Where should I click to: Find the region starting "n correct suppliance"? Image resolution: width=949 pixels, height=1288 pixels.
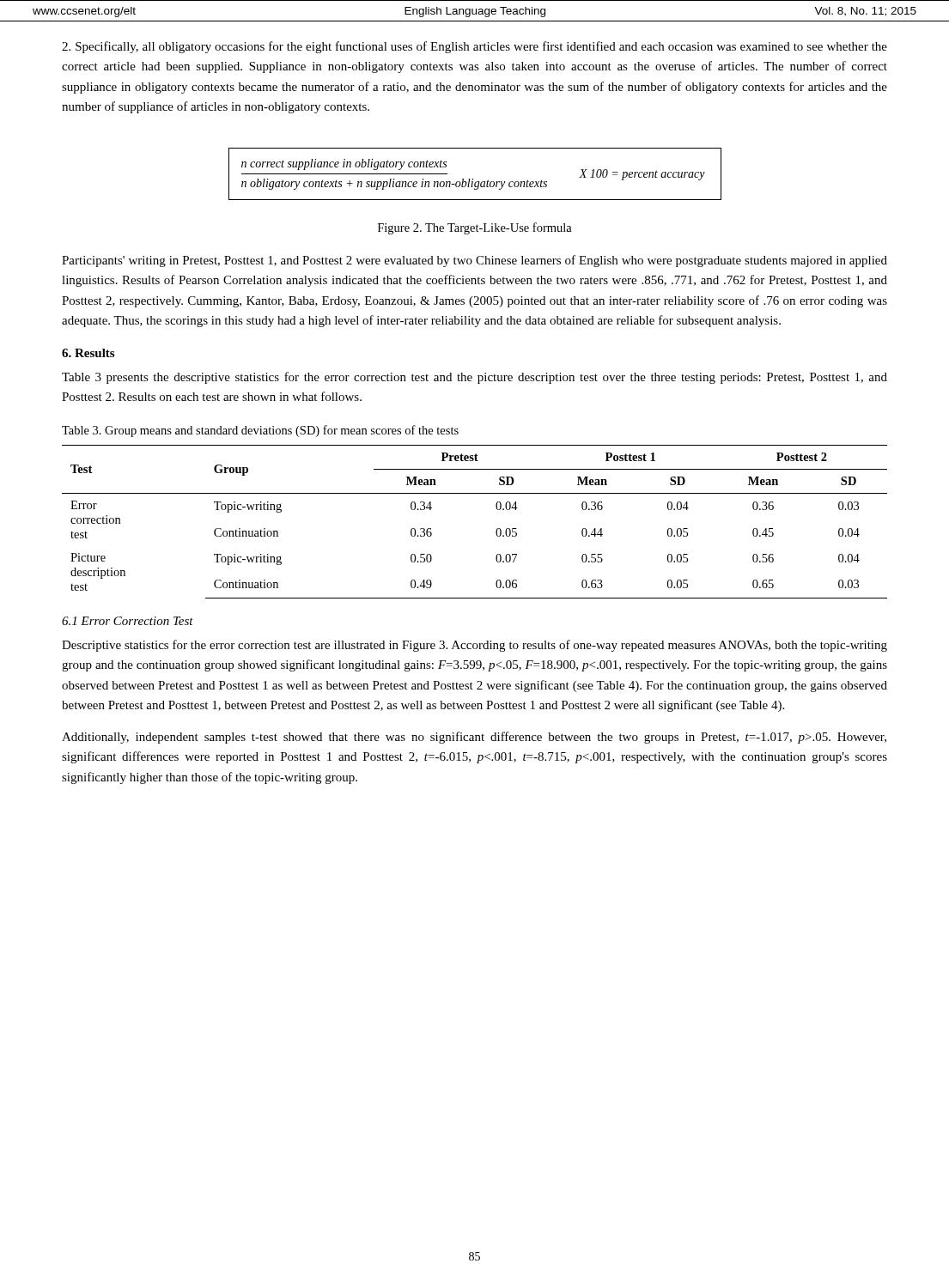coord(474,174)
